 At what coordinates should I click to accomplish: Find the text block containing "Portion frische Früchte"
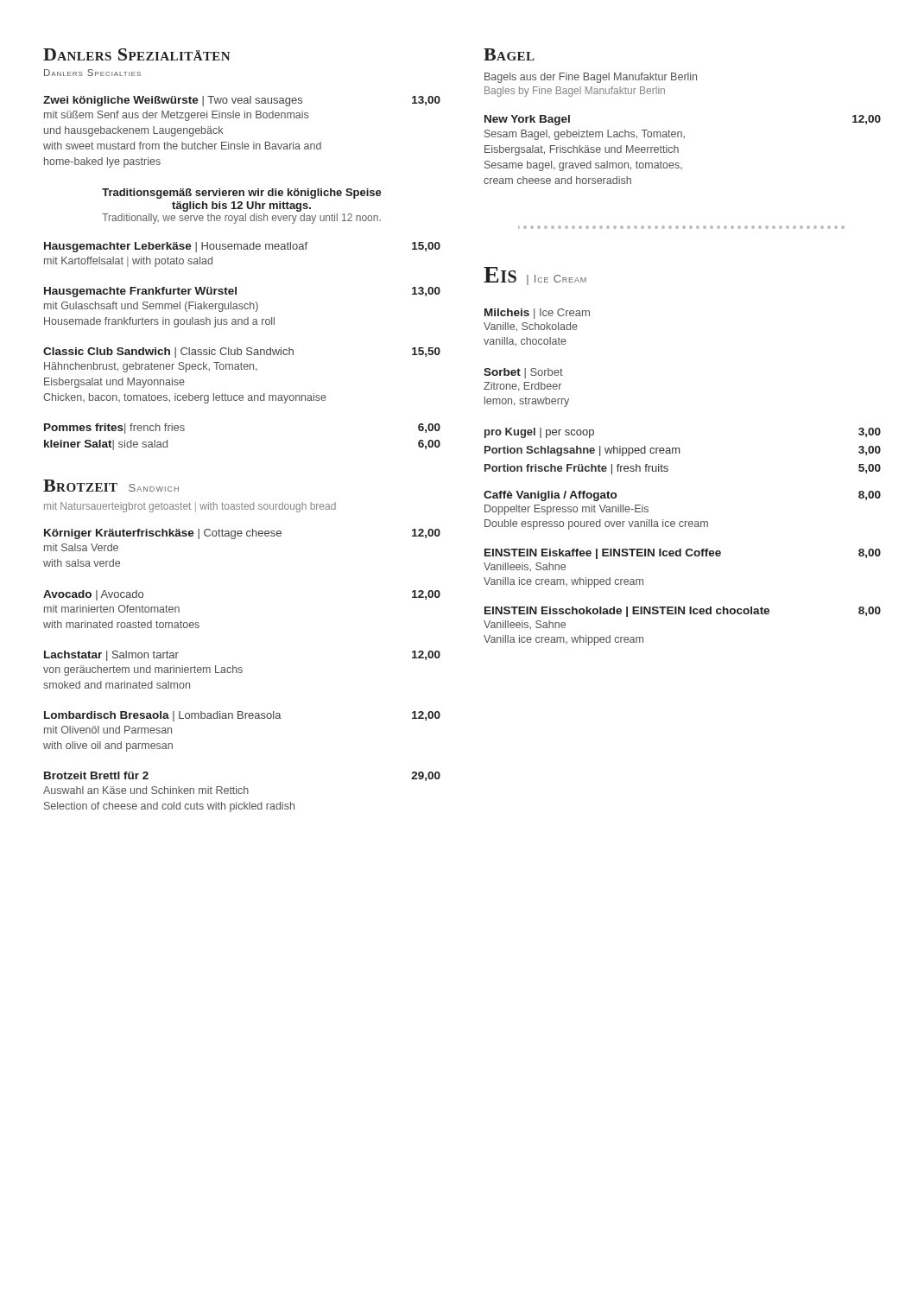[x=575, y=469]
